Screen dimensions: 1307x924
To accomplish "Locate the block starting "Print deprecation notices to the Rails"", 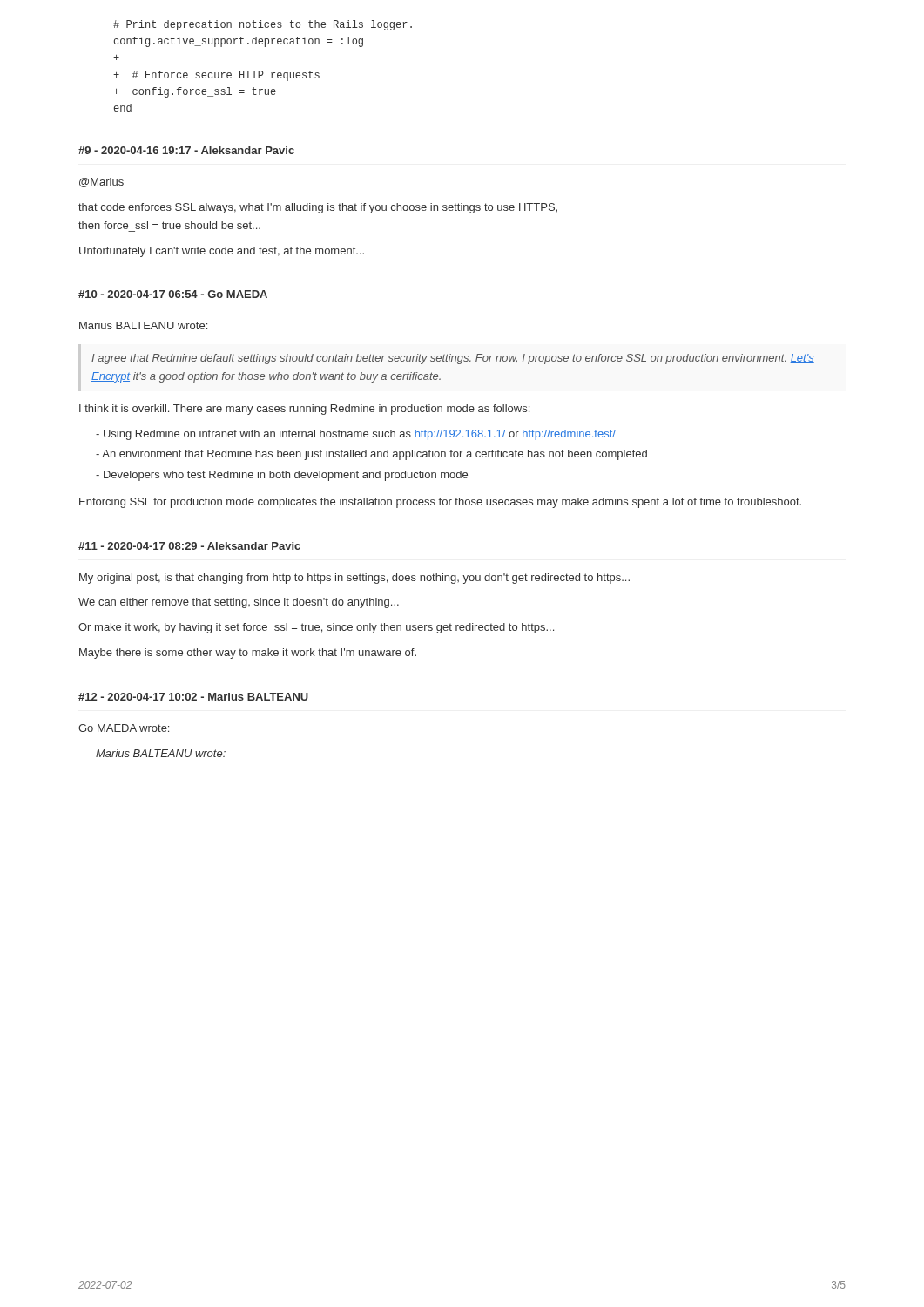I will click(x=263, y=25).
